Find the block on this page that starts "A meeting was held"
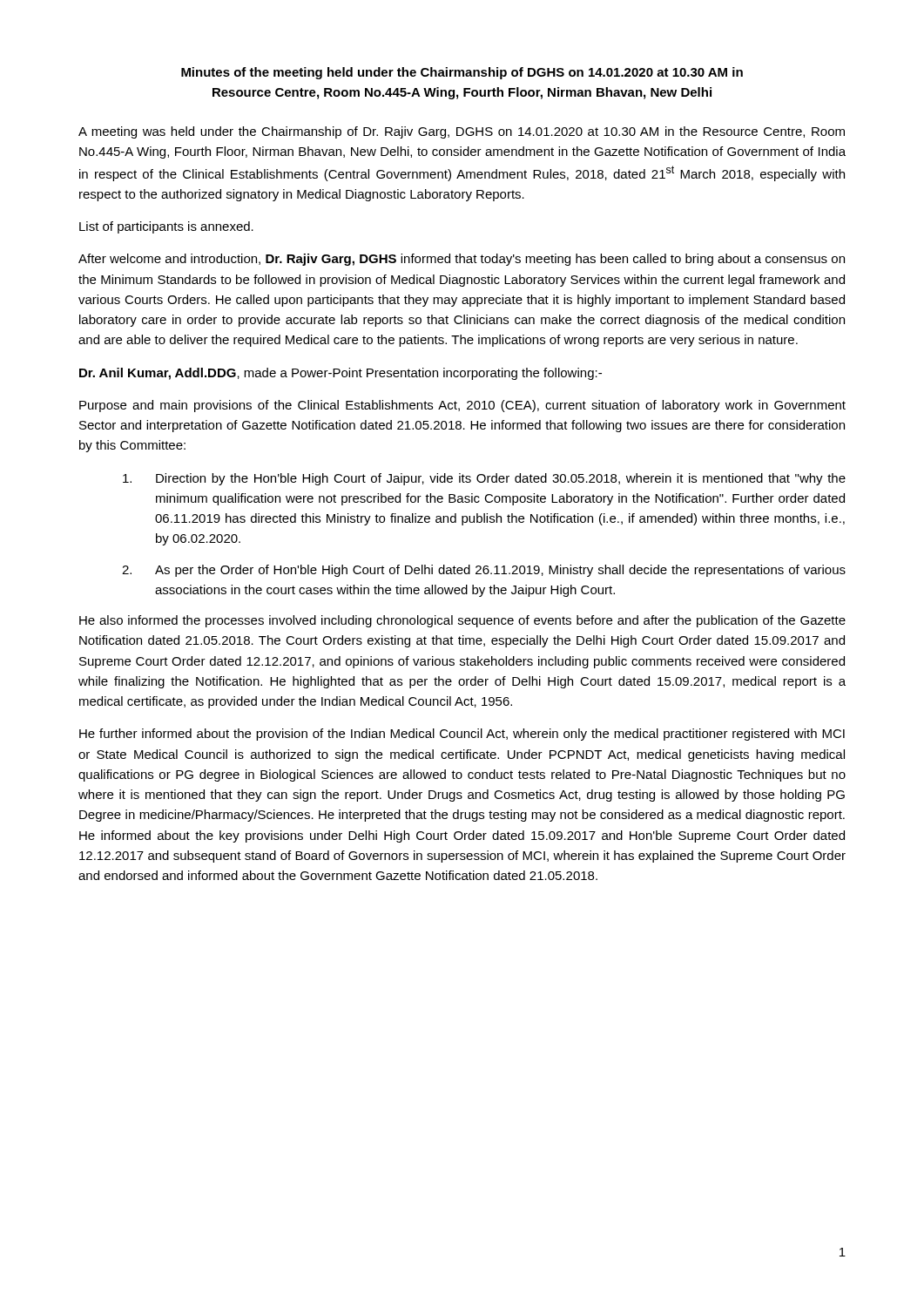The width and height of the screenshot is (924, 1307). pyautogui.click(x=462, y=162)
